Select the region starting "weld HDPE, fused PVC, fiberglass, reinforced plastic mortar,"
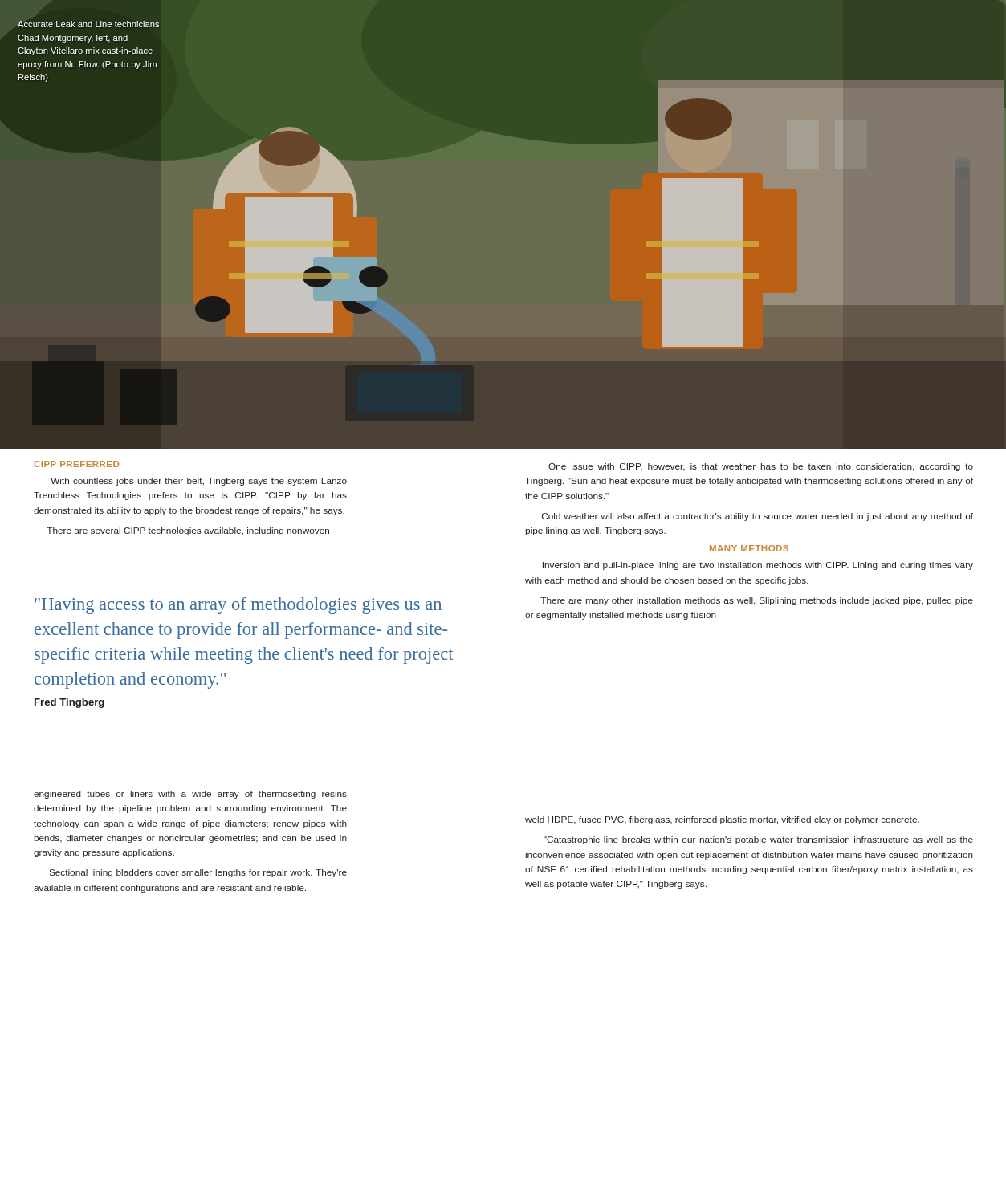Screen dimensions: 1204x1006 tap(722, 820)
